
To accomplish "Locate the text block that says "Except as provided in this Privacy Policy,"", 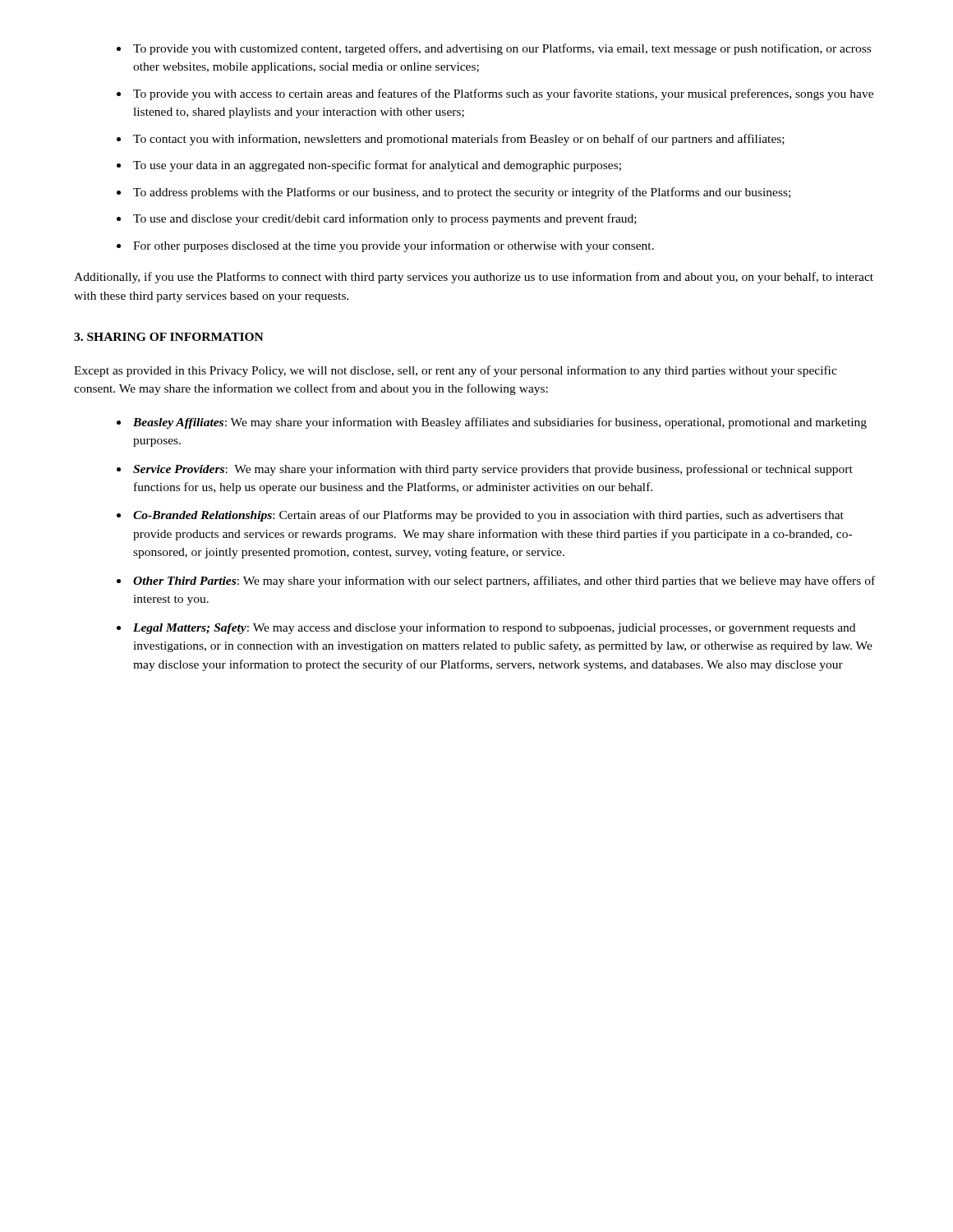I will [x=455, y=379].
